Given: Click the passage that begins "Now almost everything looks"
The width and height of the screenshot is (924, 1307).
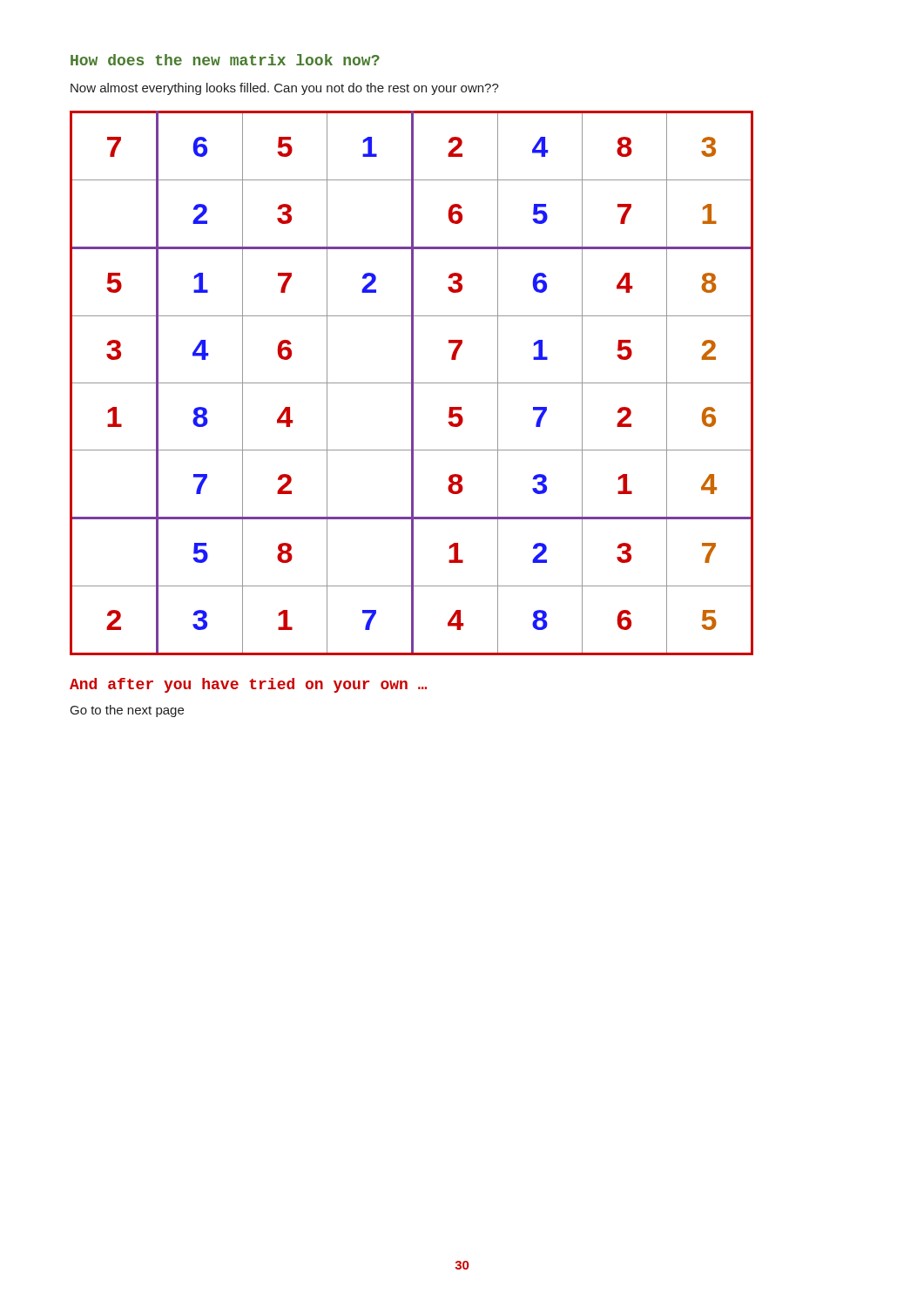Looking at the screenshot, I should pyautogui.click(x=284, y=88).
